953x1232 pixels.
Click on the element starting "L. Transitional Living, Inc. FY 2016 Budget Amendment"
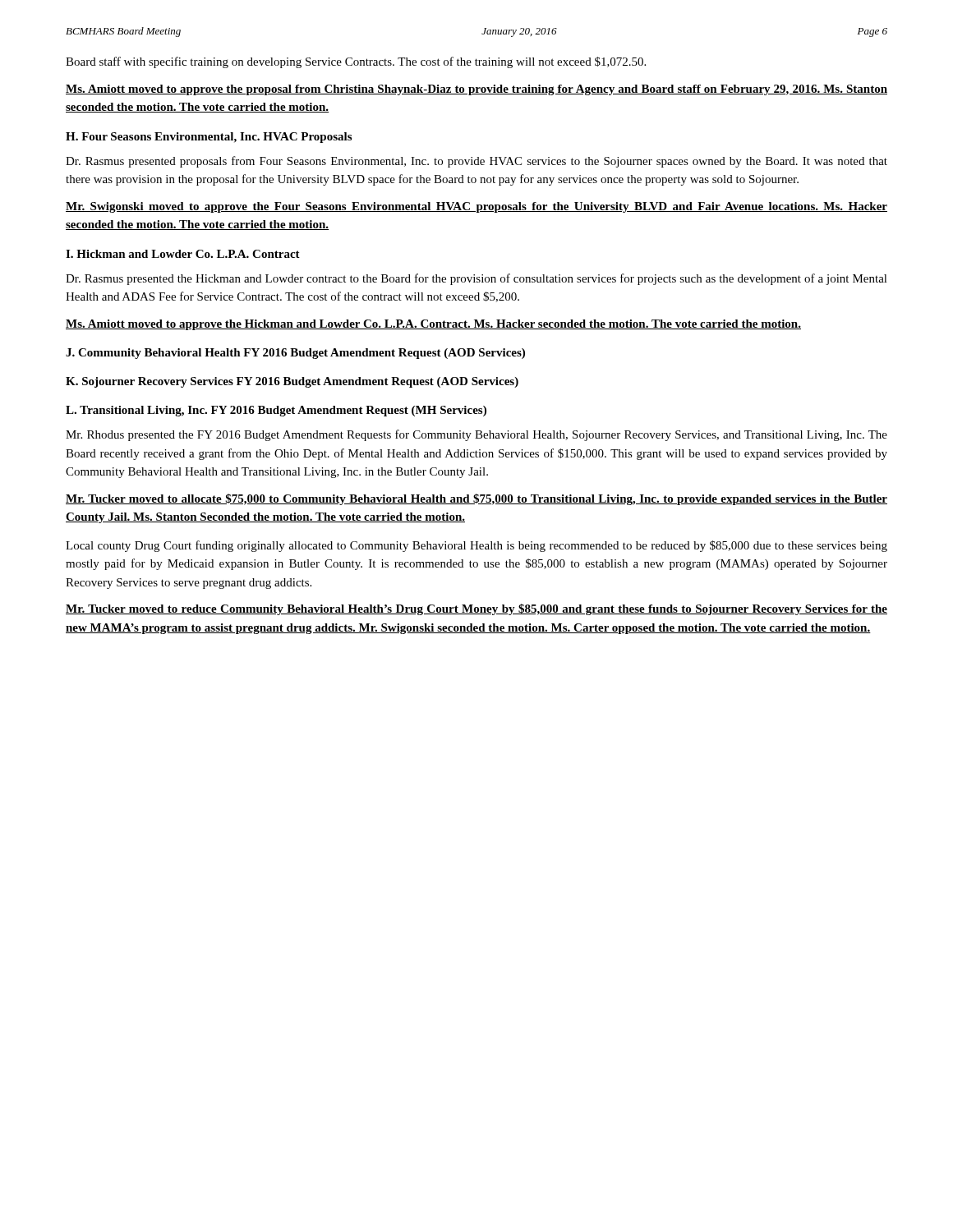coord(276,410)
